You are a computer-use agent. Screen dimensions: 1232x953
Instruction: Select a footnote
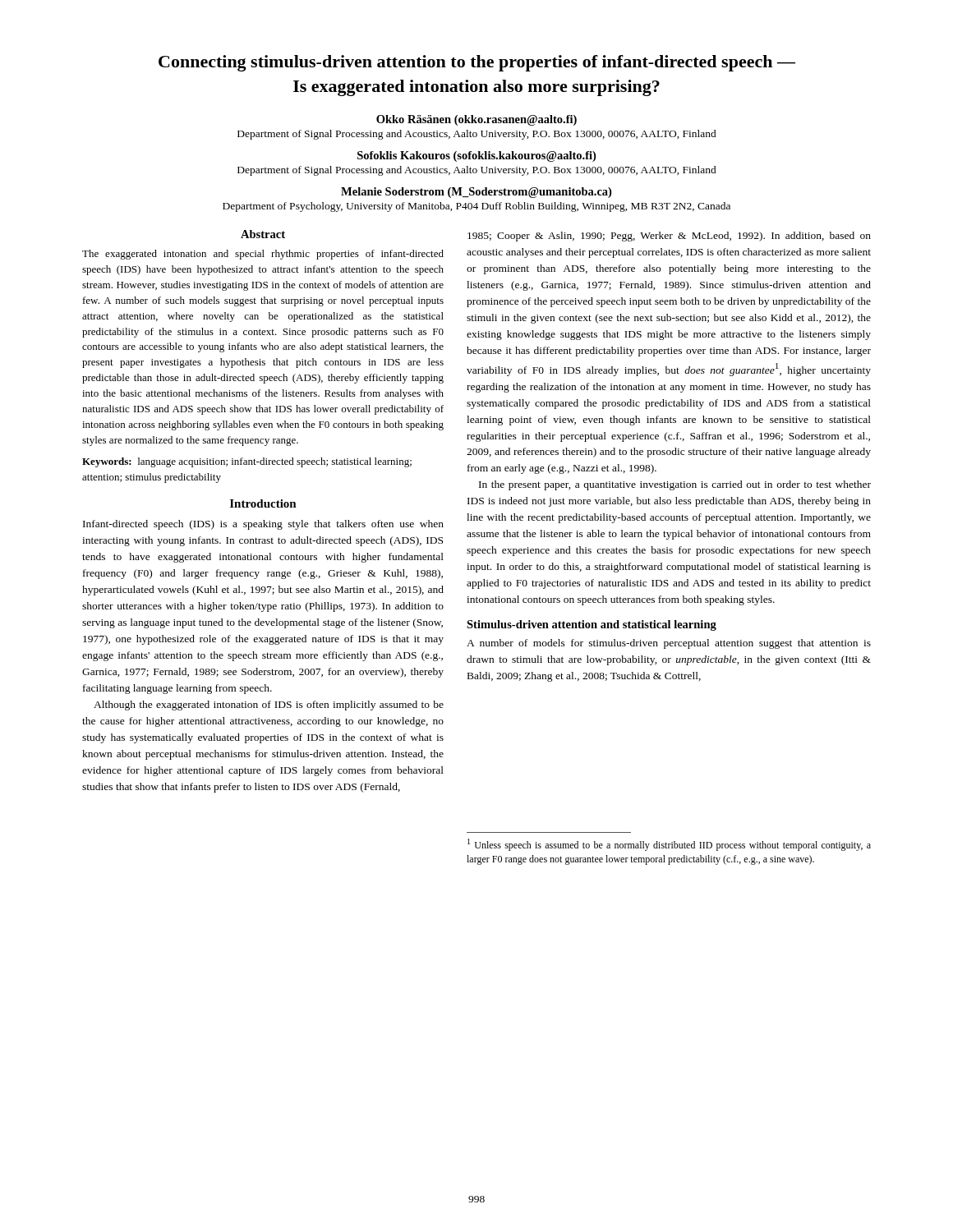pyautogui.click(x=669, y=851)
